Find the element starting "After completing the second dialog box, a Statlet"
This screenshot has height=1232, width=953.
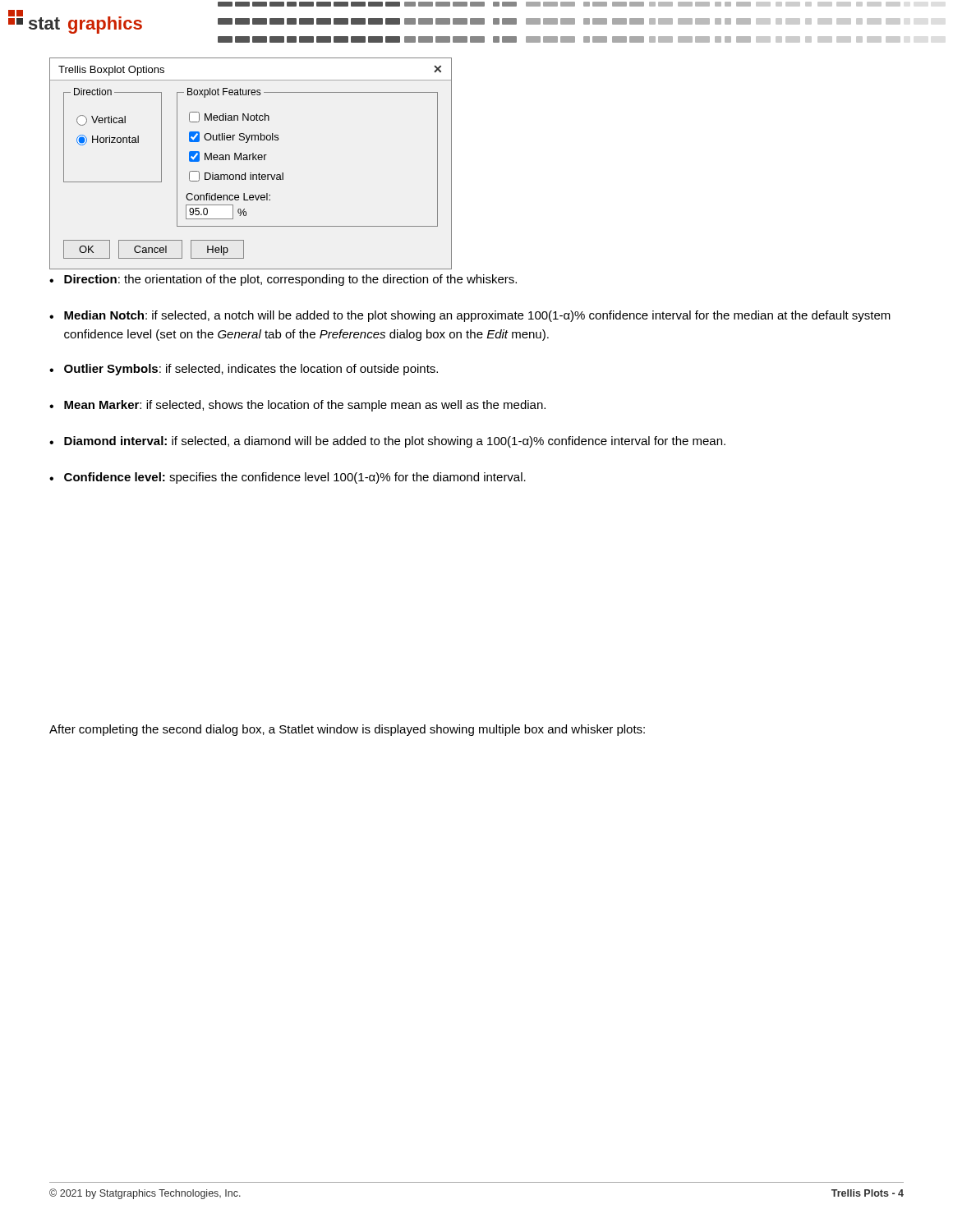(x=348, y=729)
